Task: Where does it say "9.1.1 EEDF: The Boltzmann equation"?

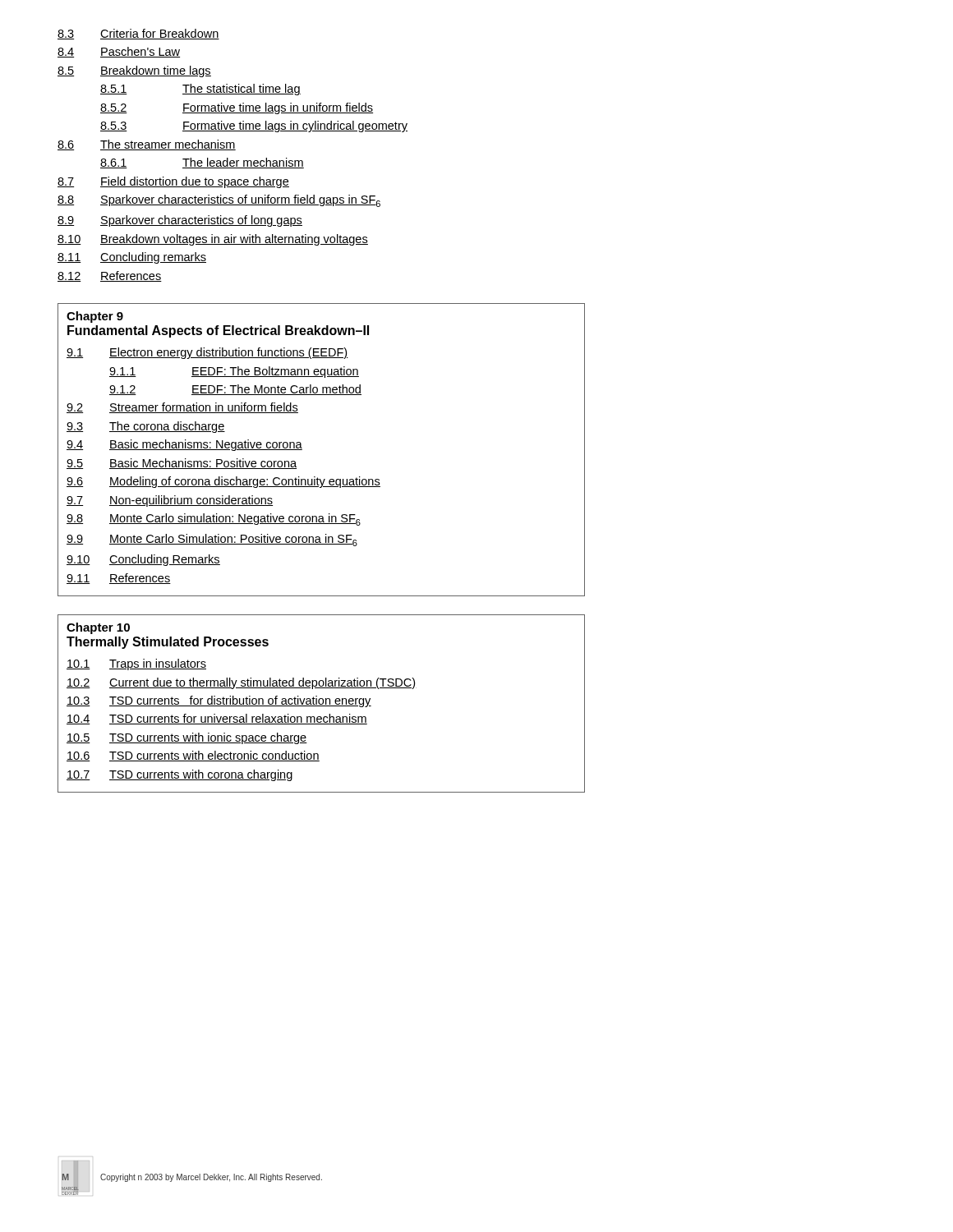Action: point(213,371)
